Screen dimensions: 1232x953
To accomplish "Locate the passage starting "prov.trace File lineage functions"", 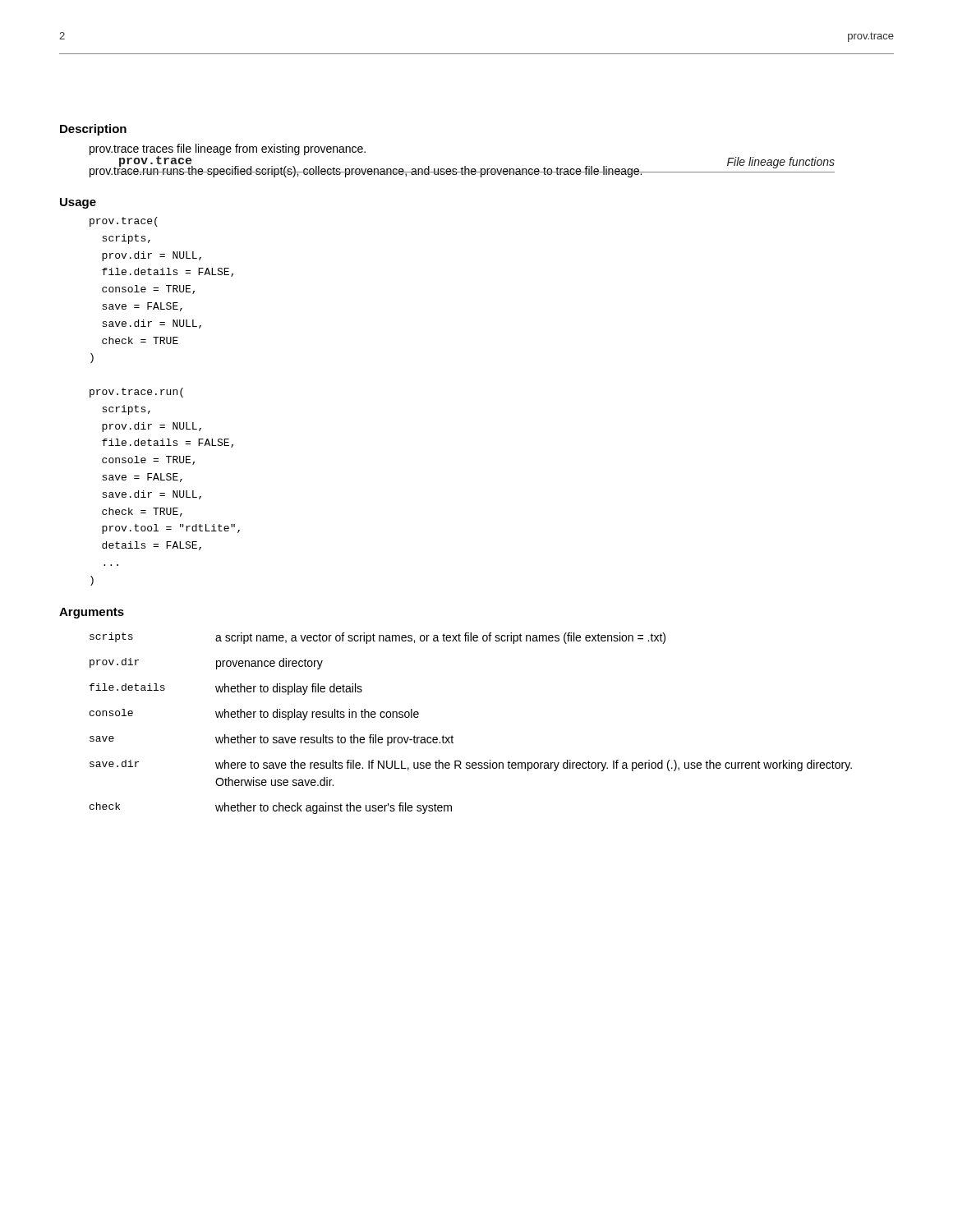I will click(476, 161).
